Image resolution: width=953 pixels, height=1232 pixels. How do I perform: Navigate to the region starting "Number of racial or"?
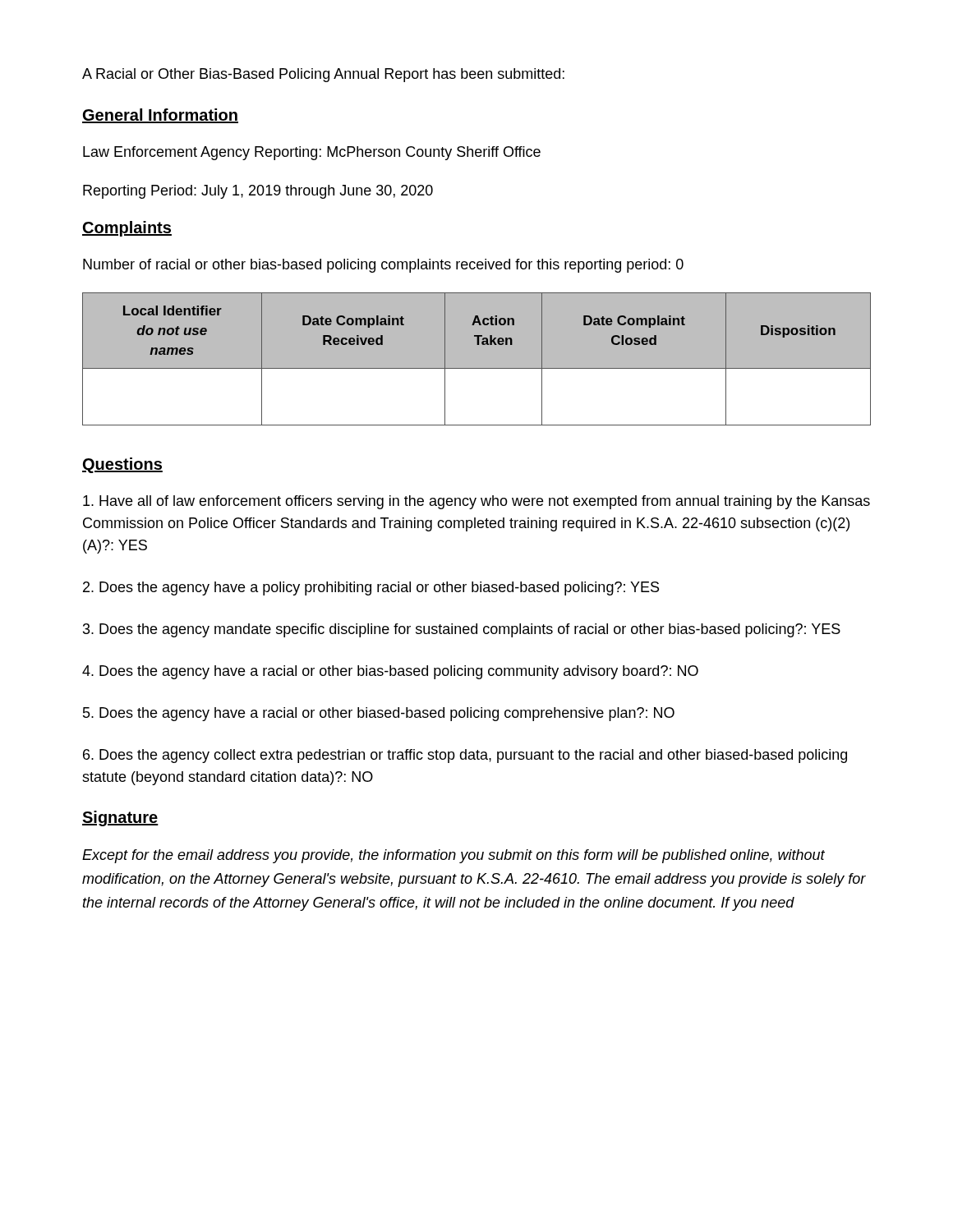coord(383,264)
